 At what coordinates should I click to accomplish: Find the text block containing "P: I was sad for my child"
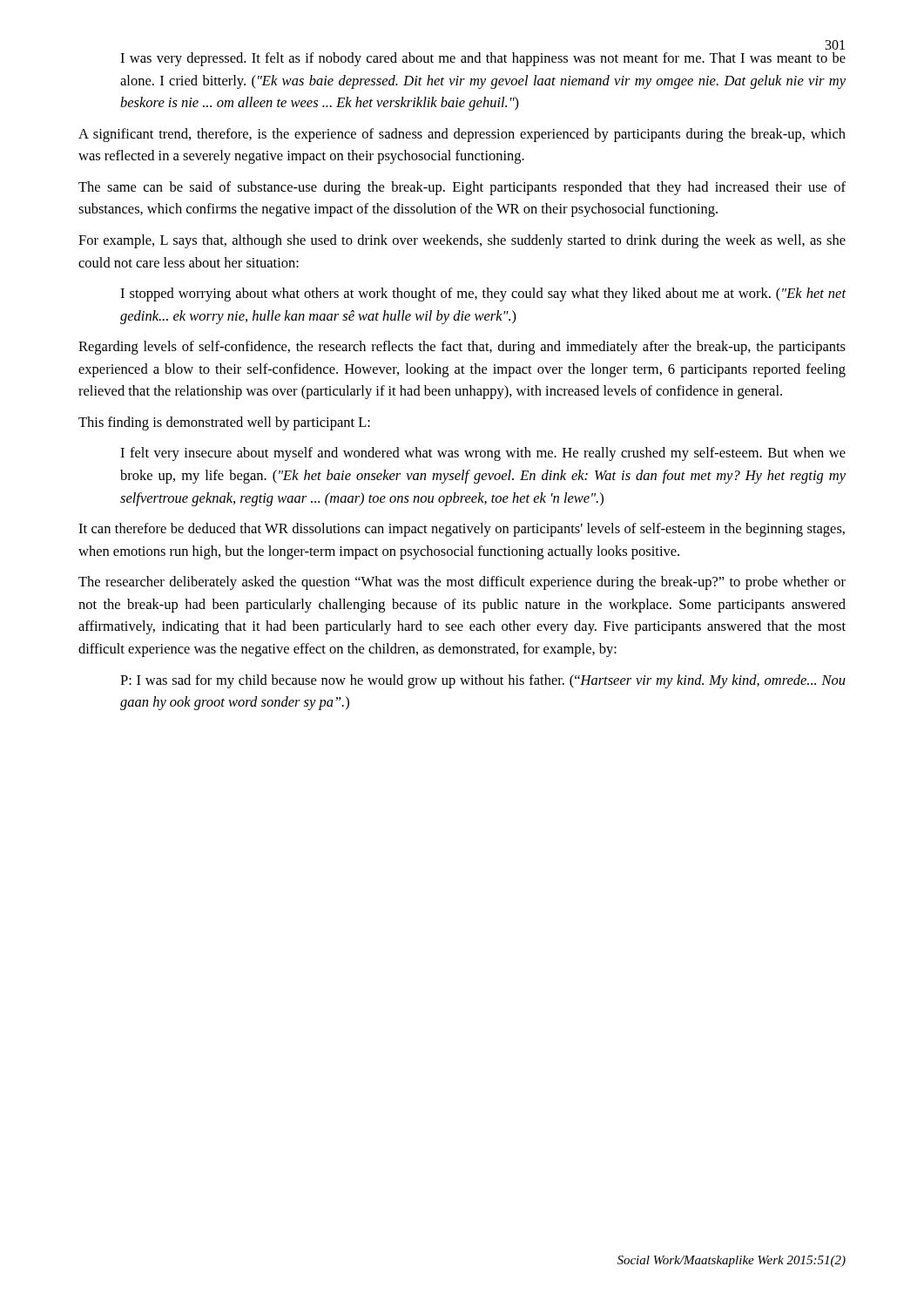click(x=483, y=691)
